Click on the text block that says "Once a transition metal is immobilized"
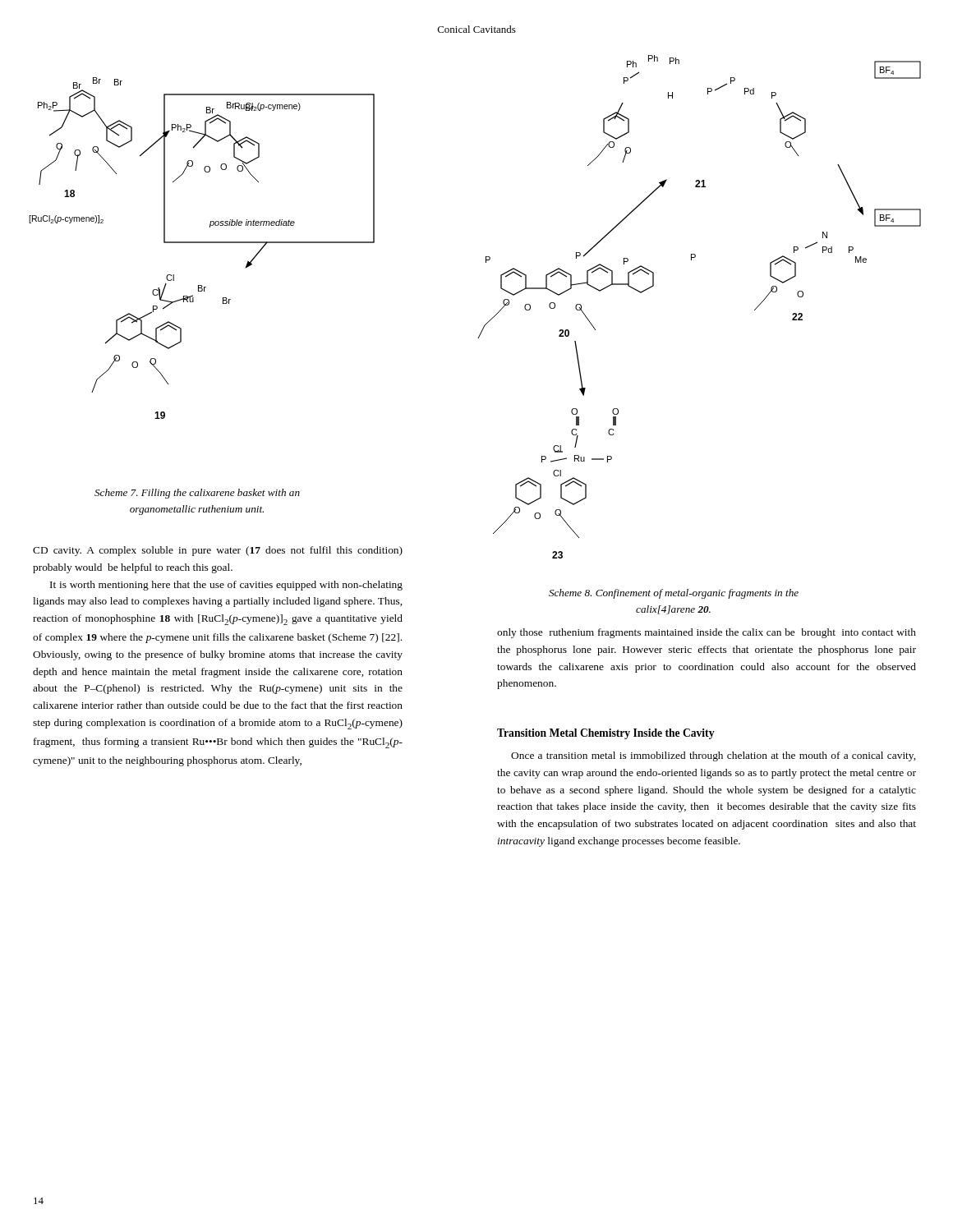Viewport: 953px width, 1232px height. (x=707, y=798)
